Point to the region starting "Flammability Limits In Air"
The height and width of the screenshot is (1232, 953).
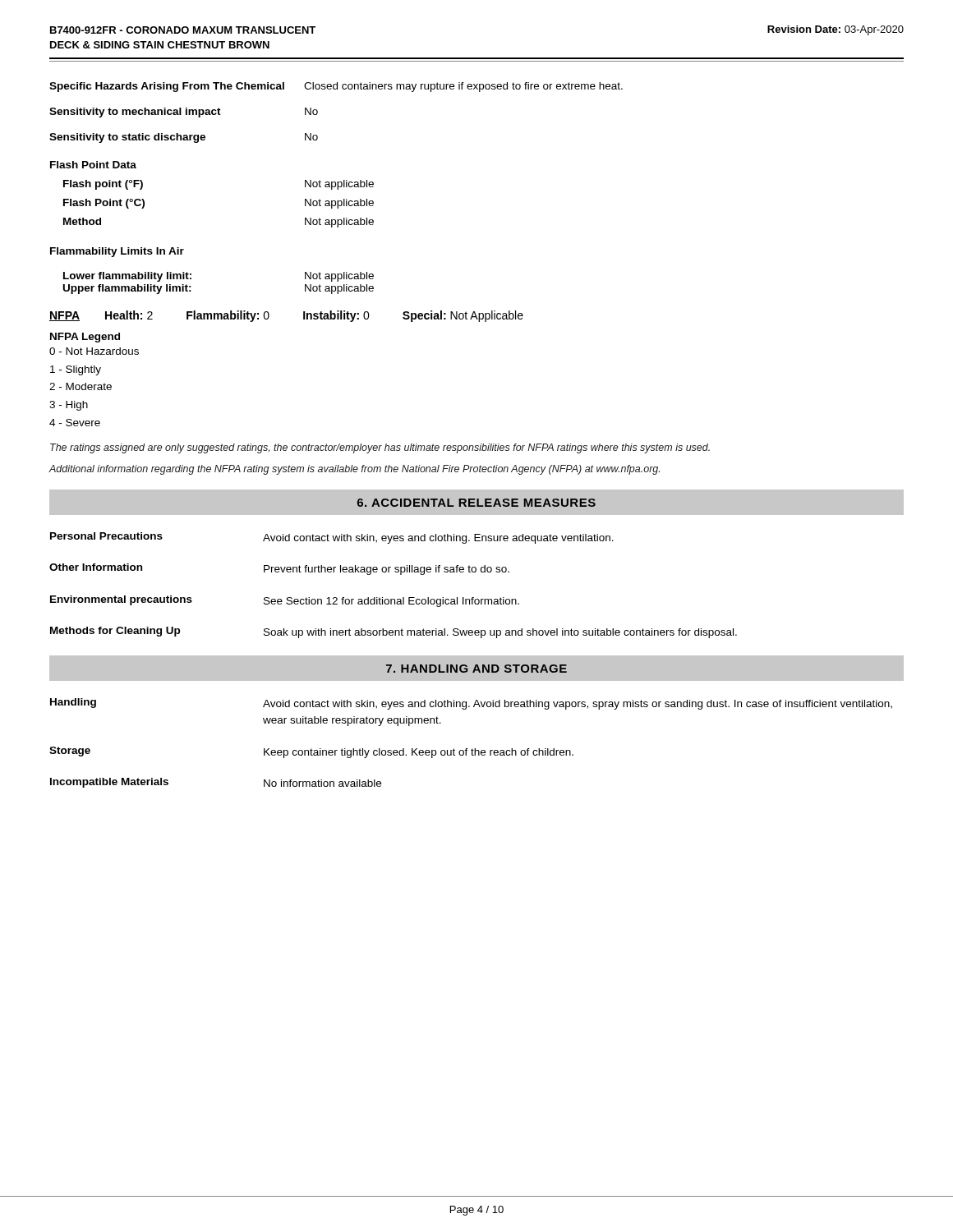pos(117,252)
